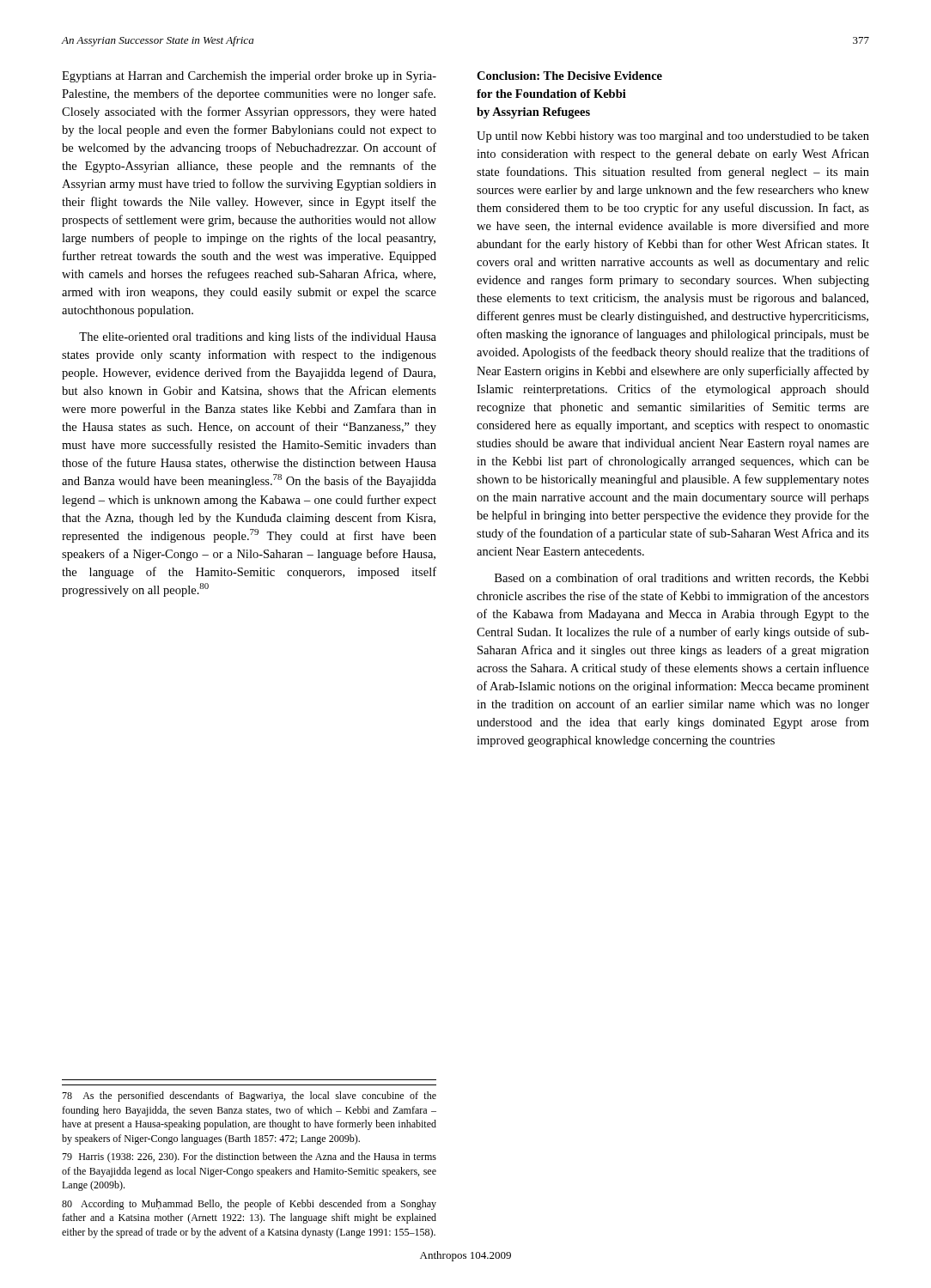Find the text block that says "Based on a combination of oral"
This screenshot has height=1288, width=931.
[673, 659]
